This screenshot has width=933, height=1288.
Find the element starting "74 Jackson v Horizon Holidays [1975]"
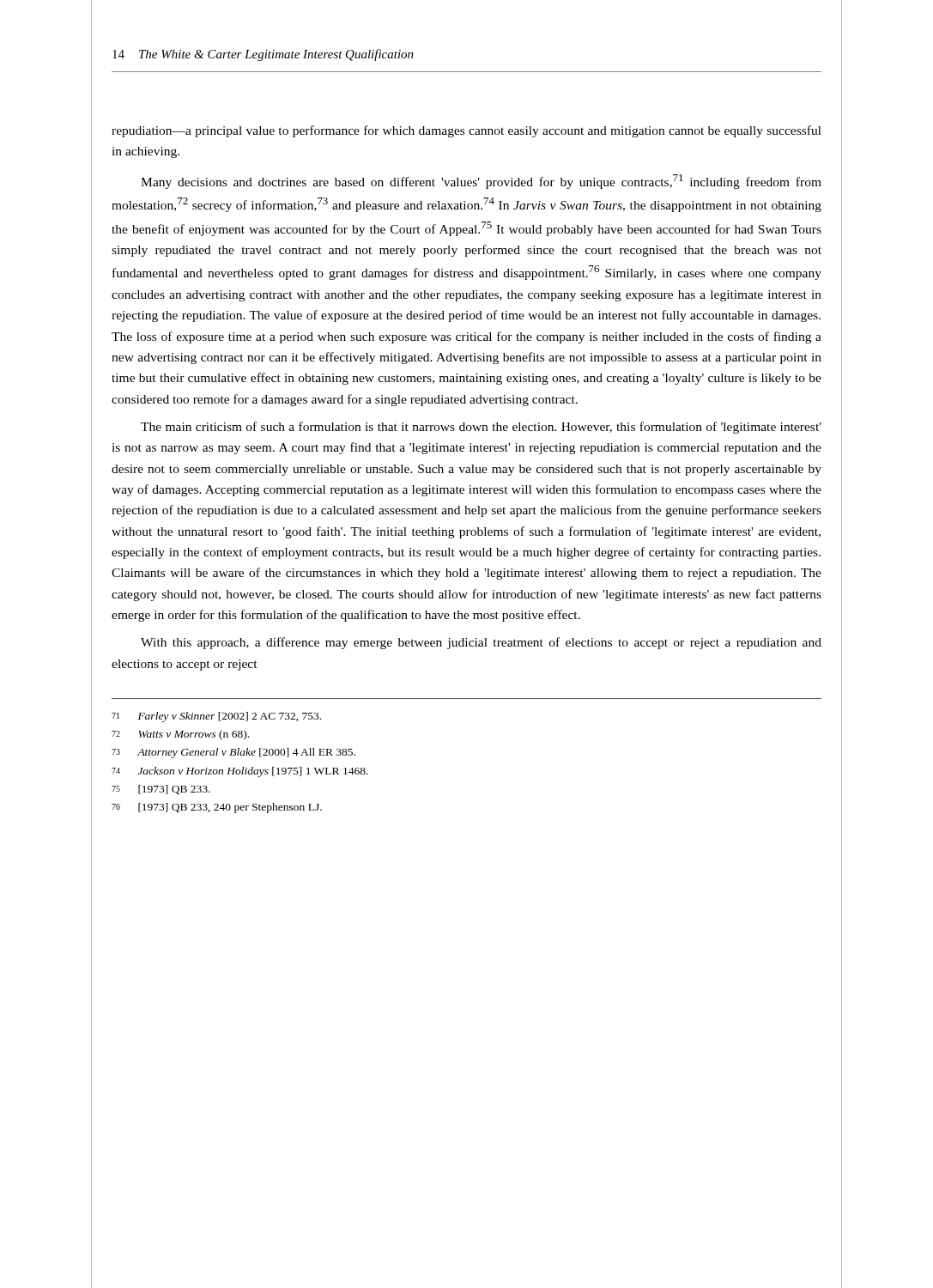[240, 770]
